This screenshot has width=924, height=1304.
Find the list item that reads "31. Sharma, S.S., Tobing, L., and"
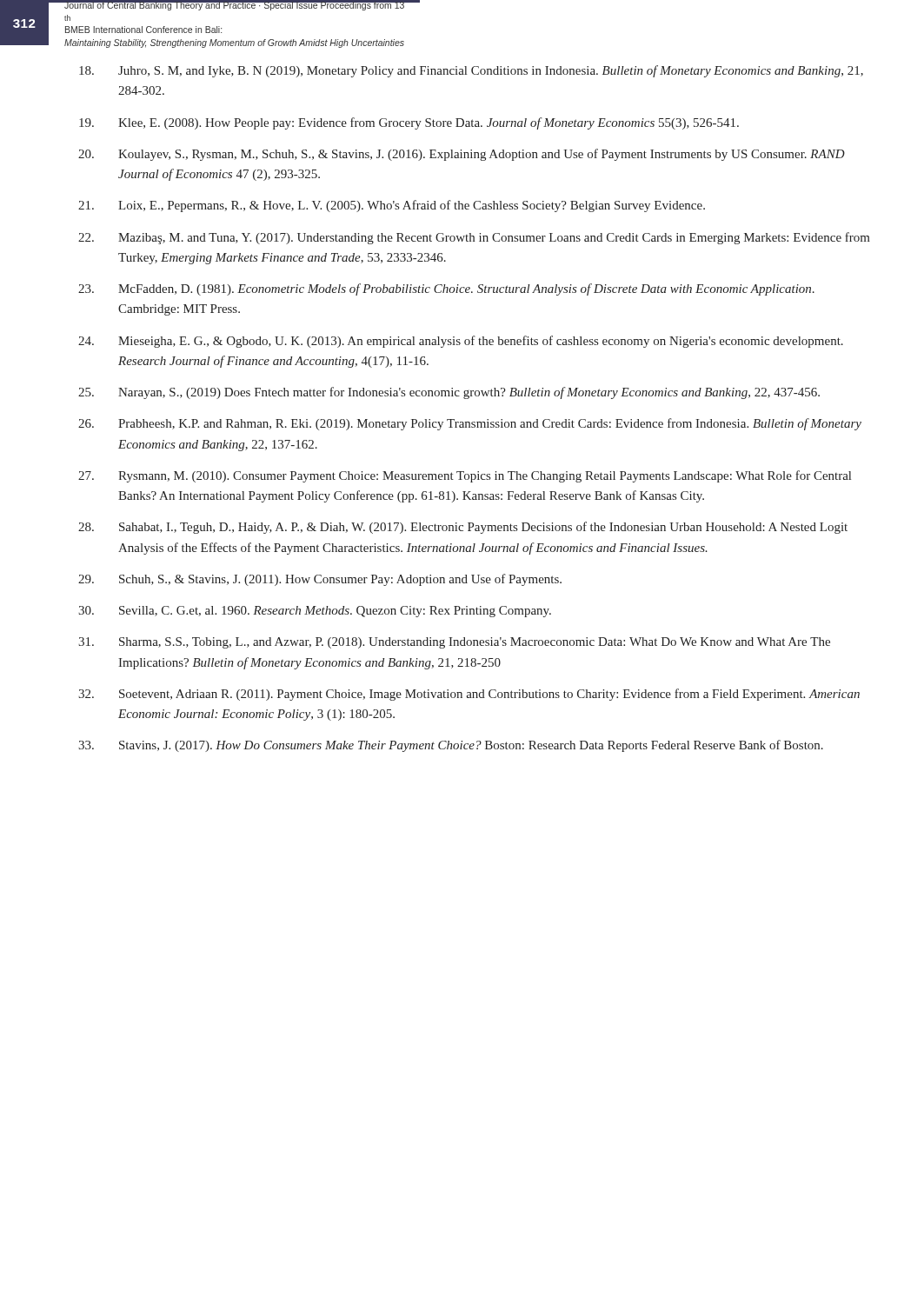[475, 652]
